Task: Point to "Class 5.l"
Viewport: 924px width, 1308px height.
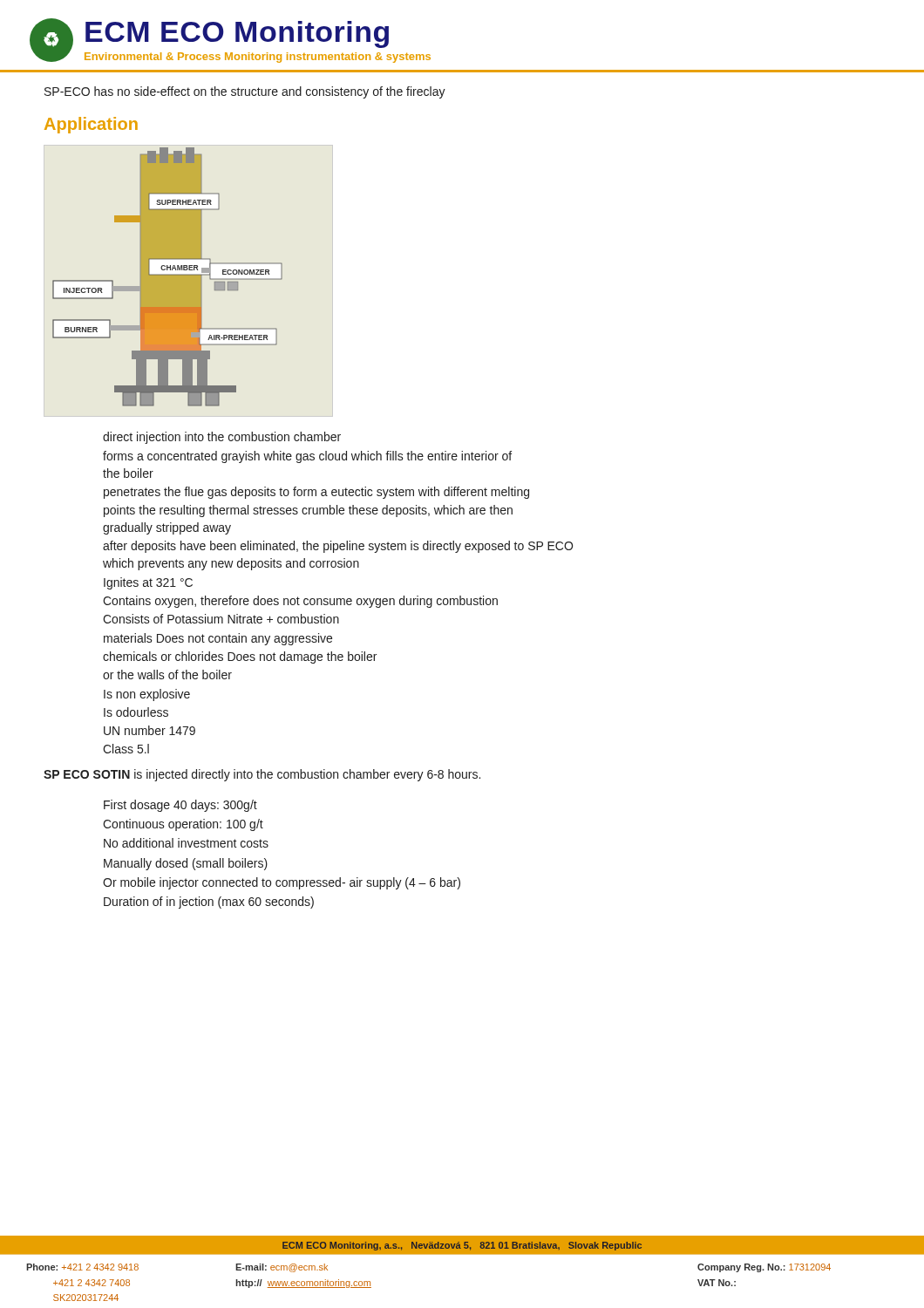Action: (126, 749)
